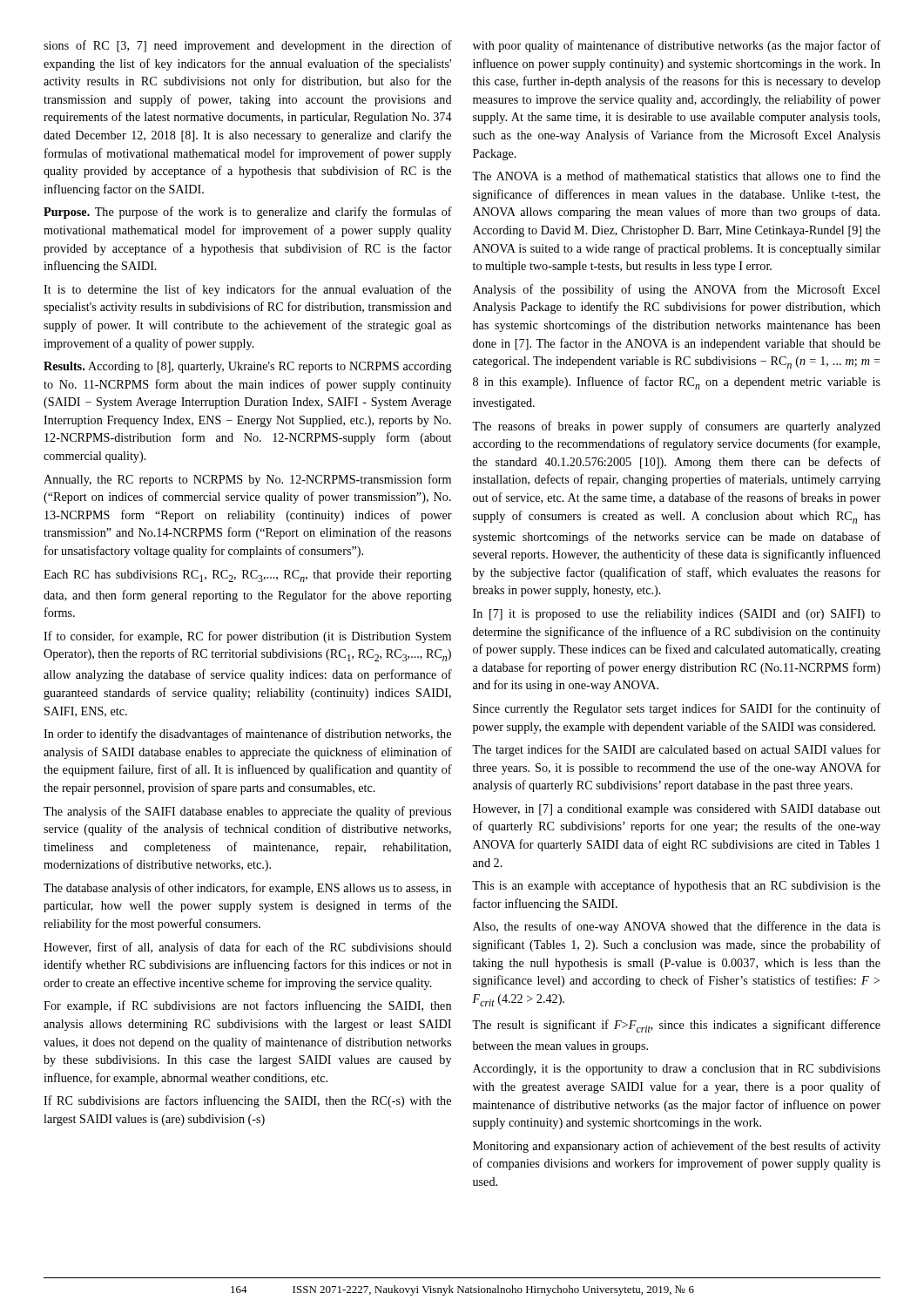Click on the text starting "However, first of all, analysis"
This screenshot has height=1307, width=924.
point(248,965)
